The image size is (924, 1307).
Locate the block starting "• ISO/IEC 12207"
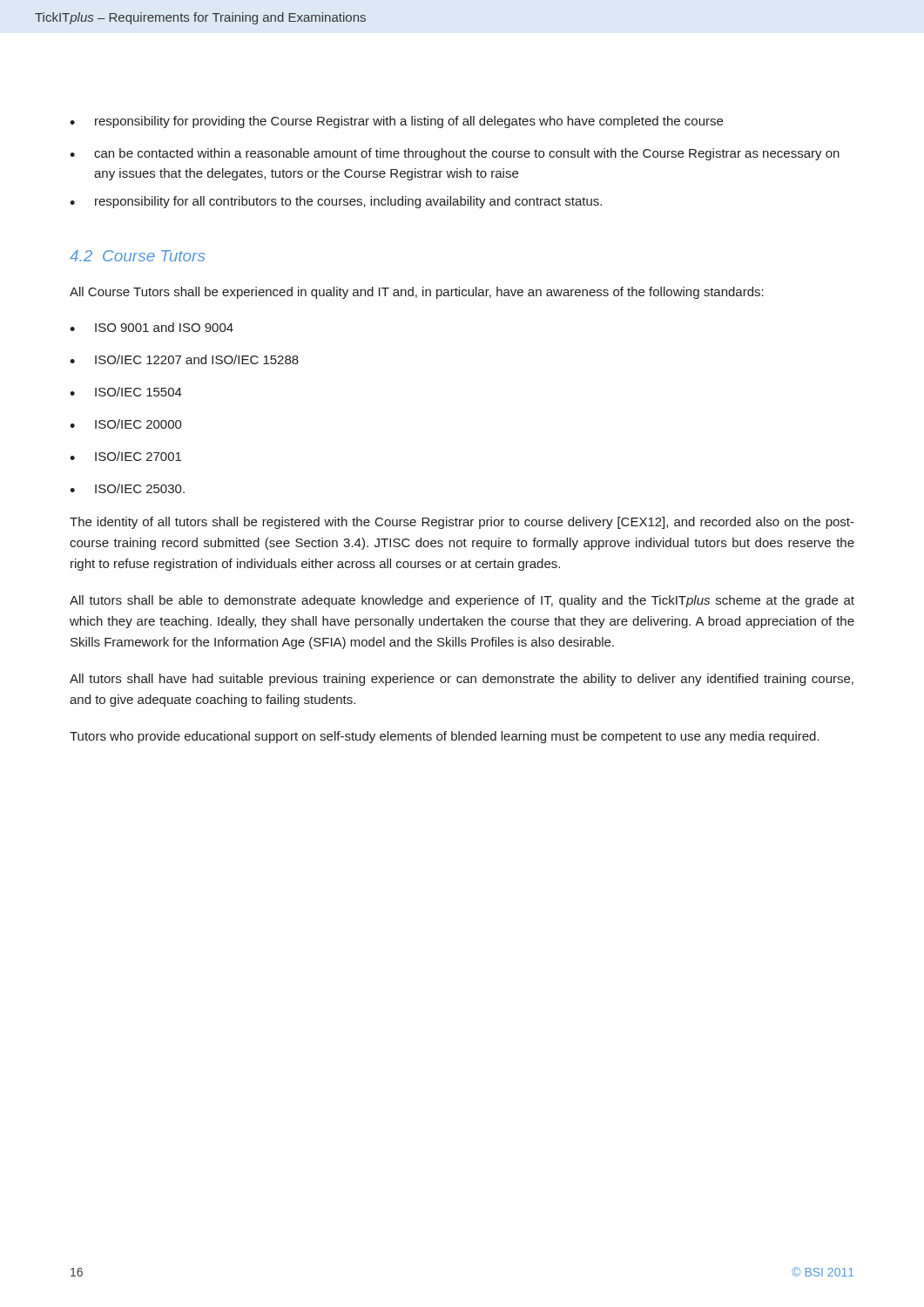[x=184, y=359]
